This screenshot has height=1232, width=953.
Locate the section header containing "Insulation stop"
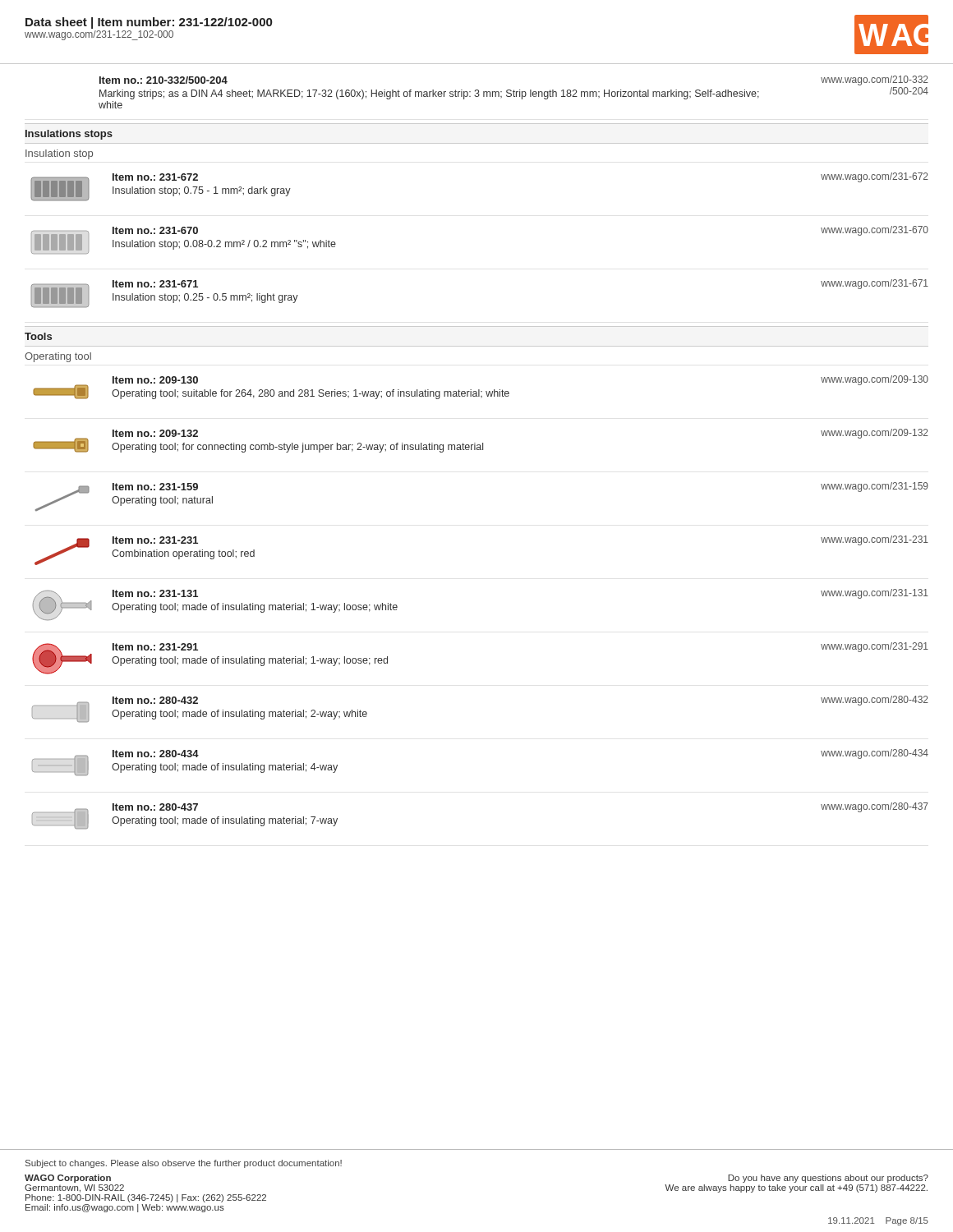pos(59,153)
